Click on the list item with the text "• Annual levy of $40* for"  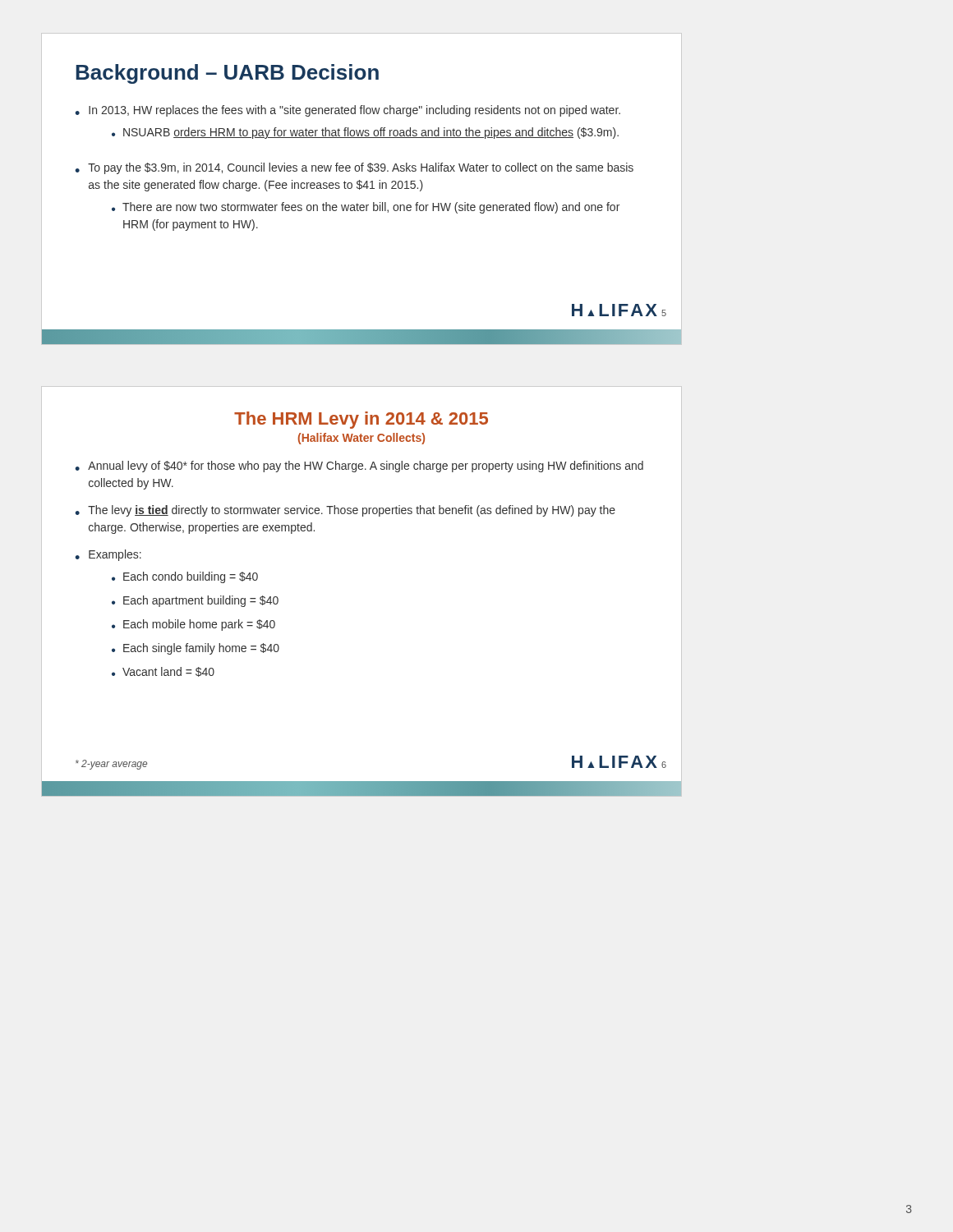[361, 475]
